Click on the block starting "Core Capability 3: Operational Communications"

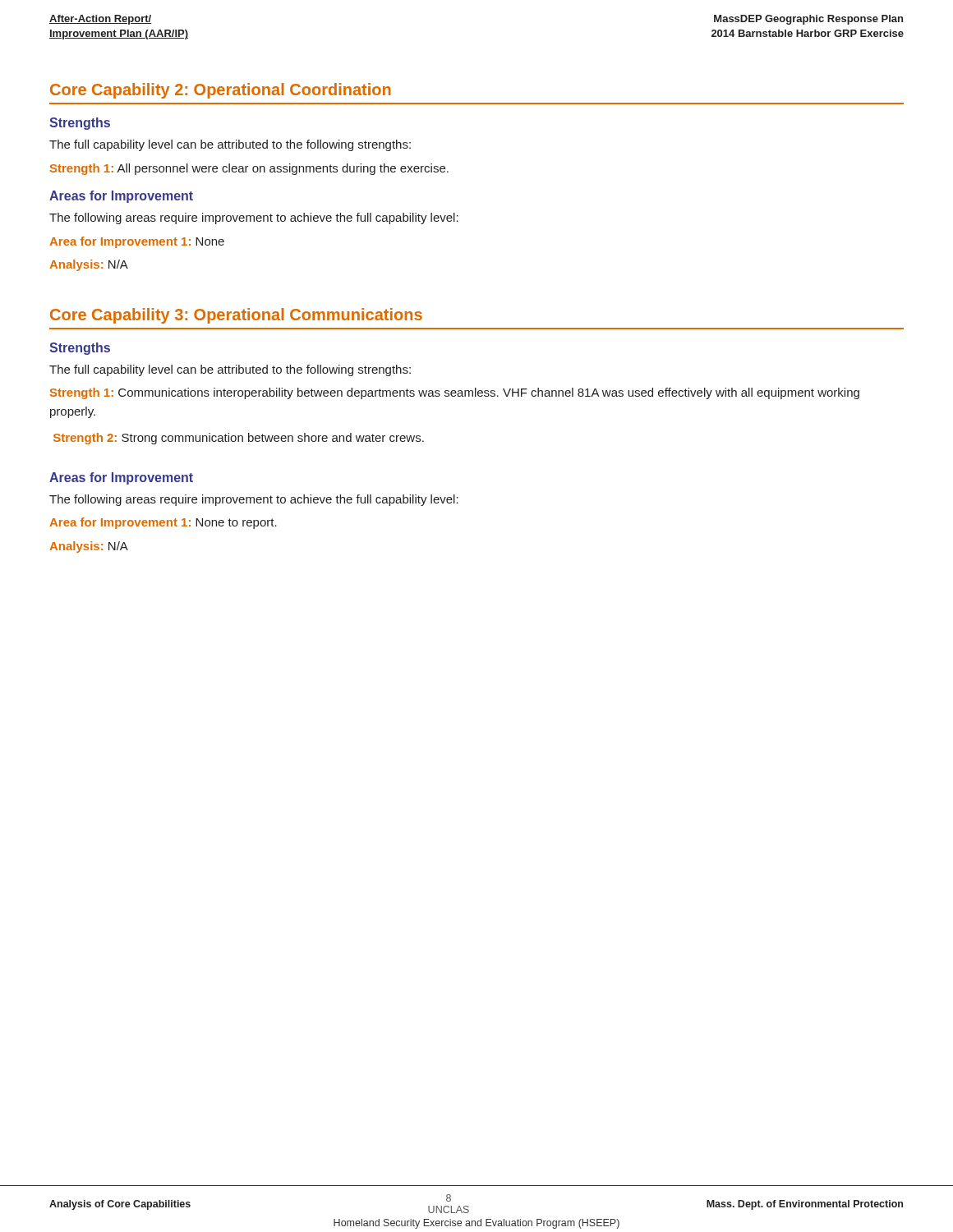236,314
